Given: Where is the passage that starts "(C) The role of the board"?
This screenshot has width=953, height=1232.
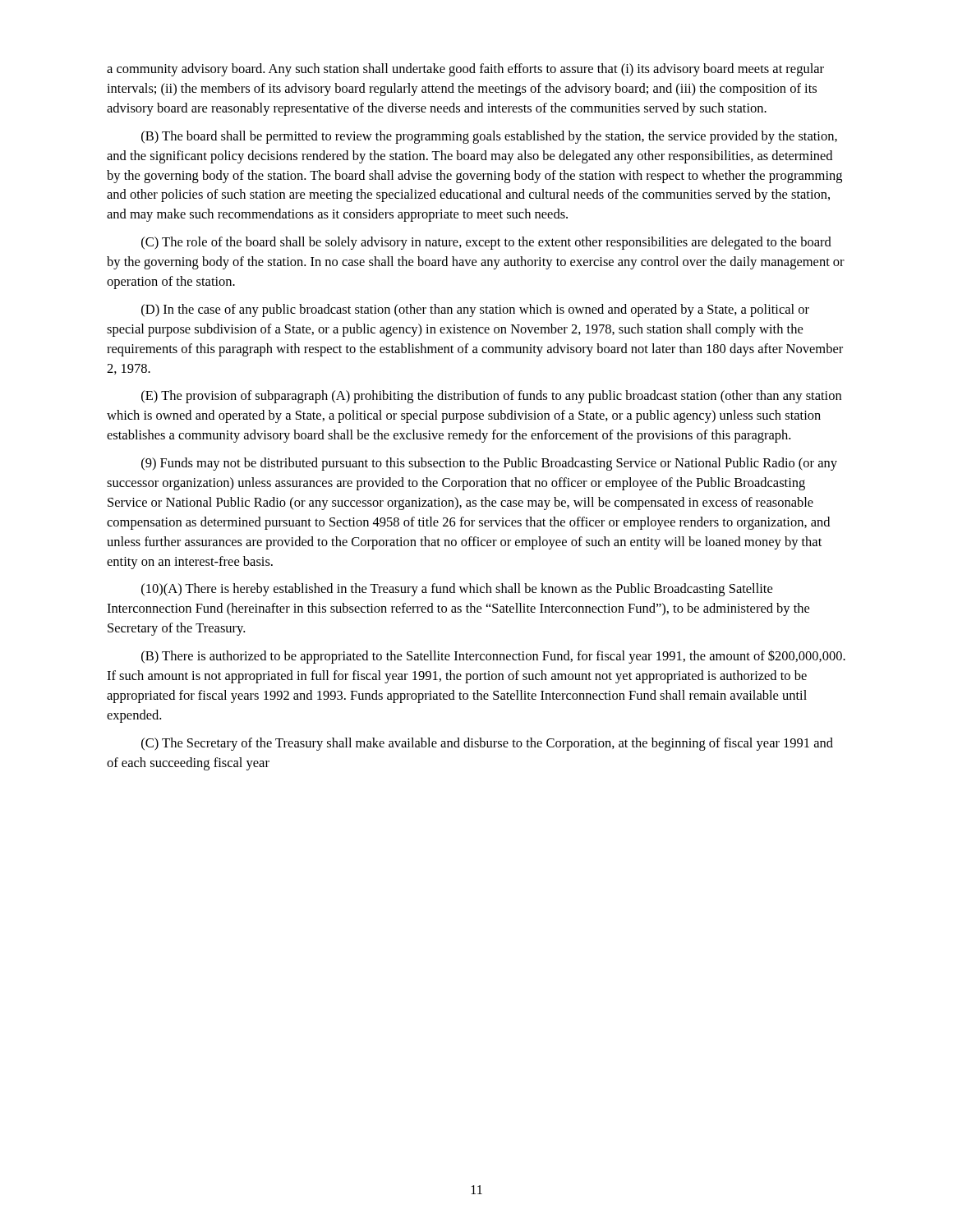Looking at the screenshot, I should pyautogui.click(x=476, y=262).
